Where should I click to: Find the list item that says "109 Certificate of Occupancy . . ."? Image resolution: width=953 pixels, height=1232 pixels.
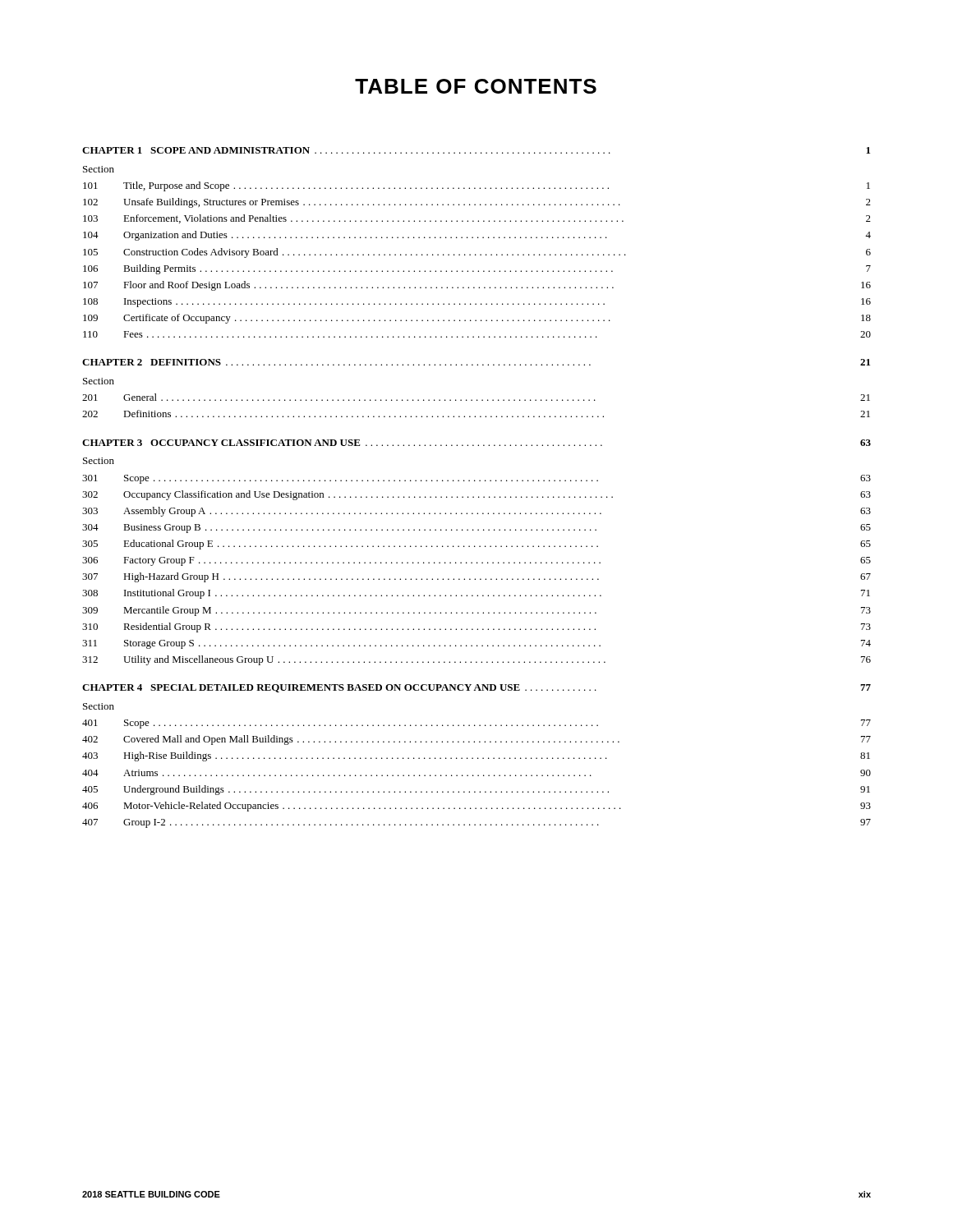[x=476, y=318]
